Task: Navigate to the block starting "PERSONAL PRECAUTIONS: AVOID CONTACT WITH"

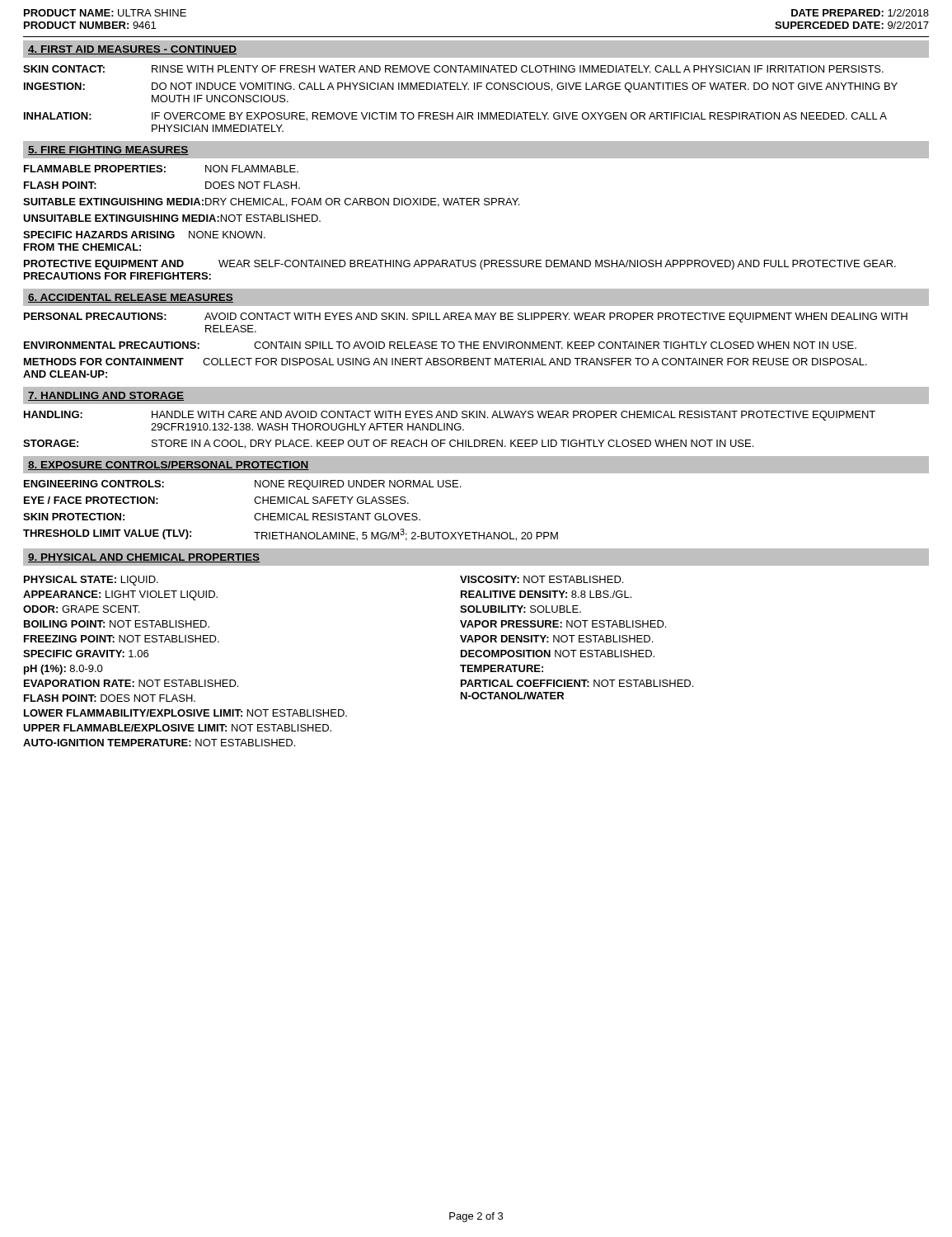Action: 476,322
